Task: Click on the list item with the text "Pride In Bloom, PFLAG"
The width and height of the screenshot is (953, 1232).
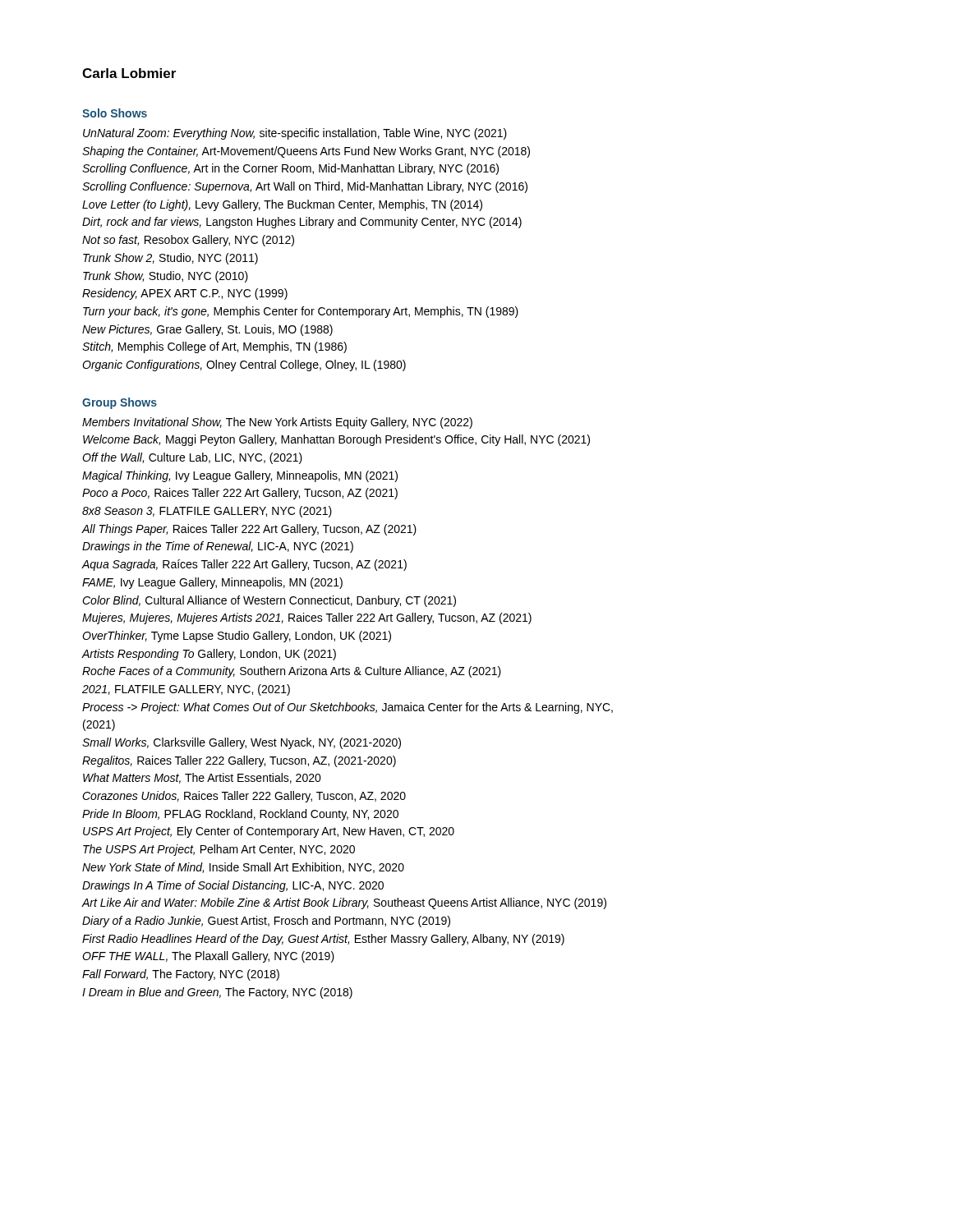Action: 240,814
